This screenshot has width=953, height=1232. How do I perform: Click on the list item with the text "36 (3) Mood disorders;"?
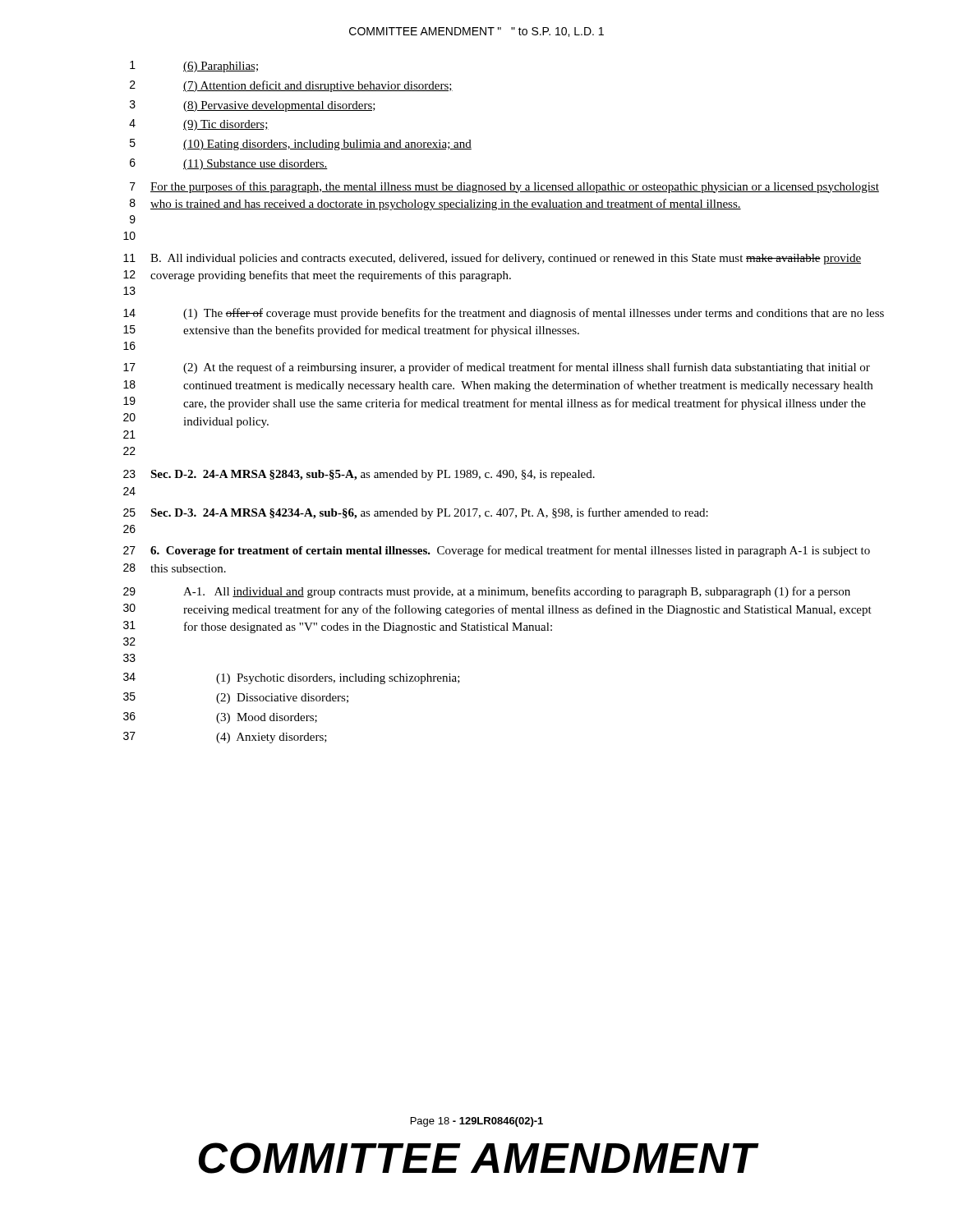pos(220,718)
